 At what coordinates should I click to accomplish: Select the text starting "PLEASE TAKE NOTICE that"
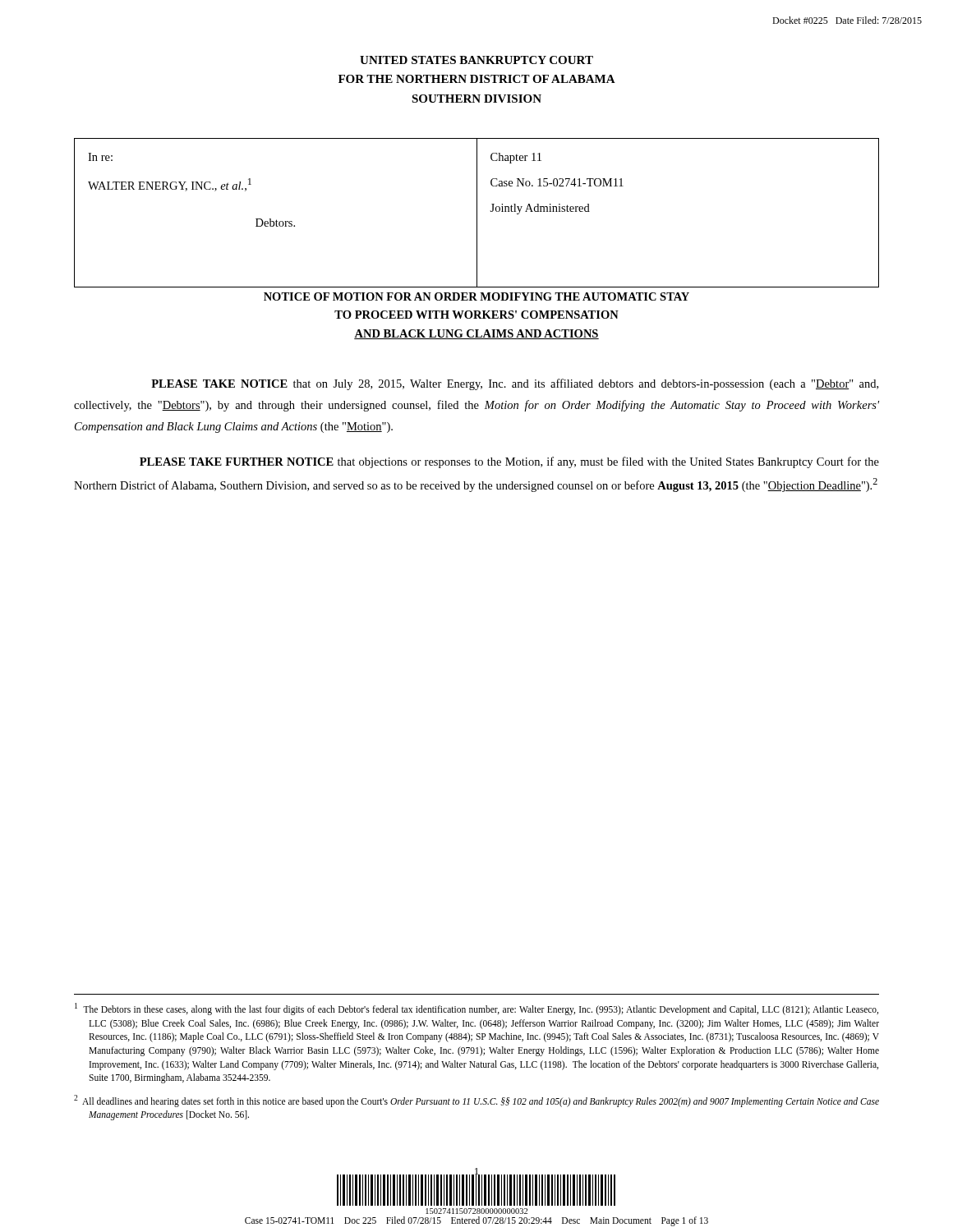pyautogui.click(x=476, y=405)
